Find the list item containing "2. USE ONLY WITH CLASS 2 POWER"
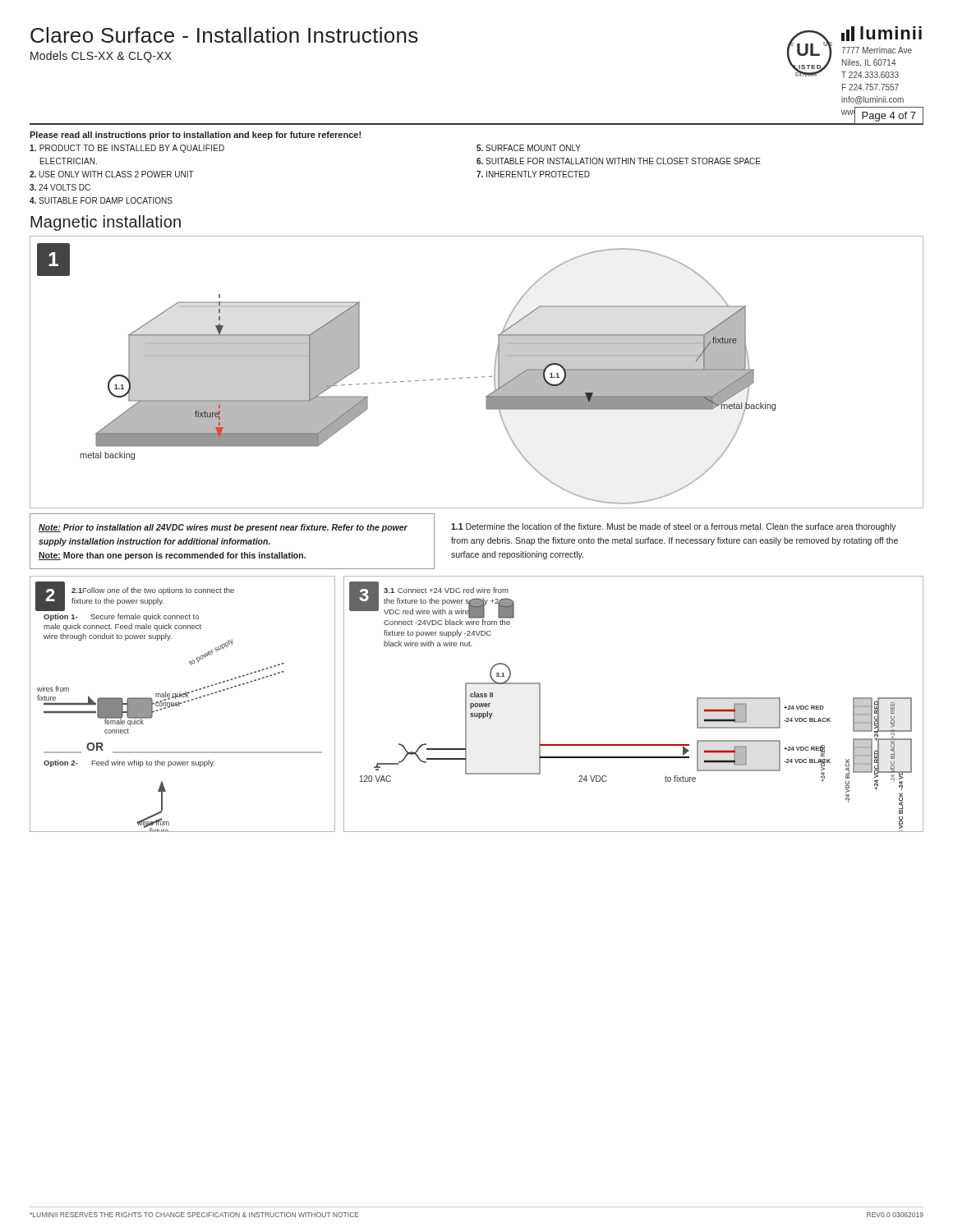The height and width of the screenshot is (1232, 953). click(x=112, y=175)
